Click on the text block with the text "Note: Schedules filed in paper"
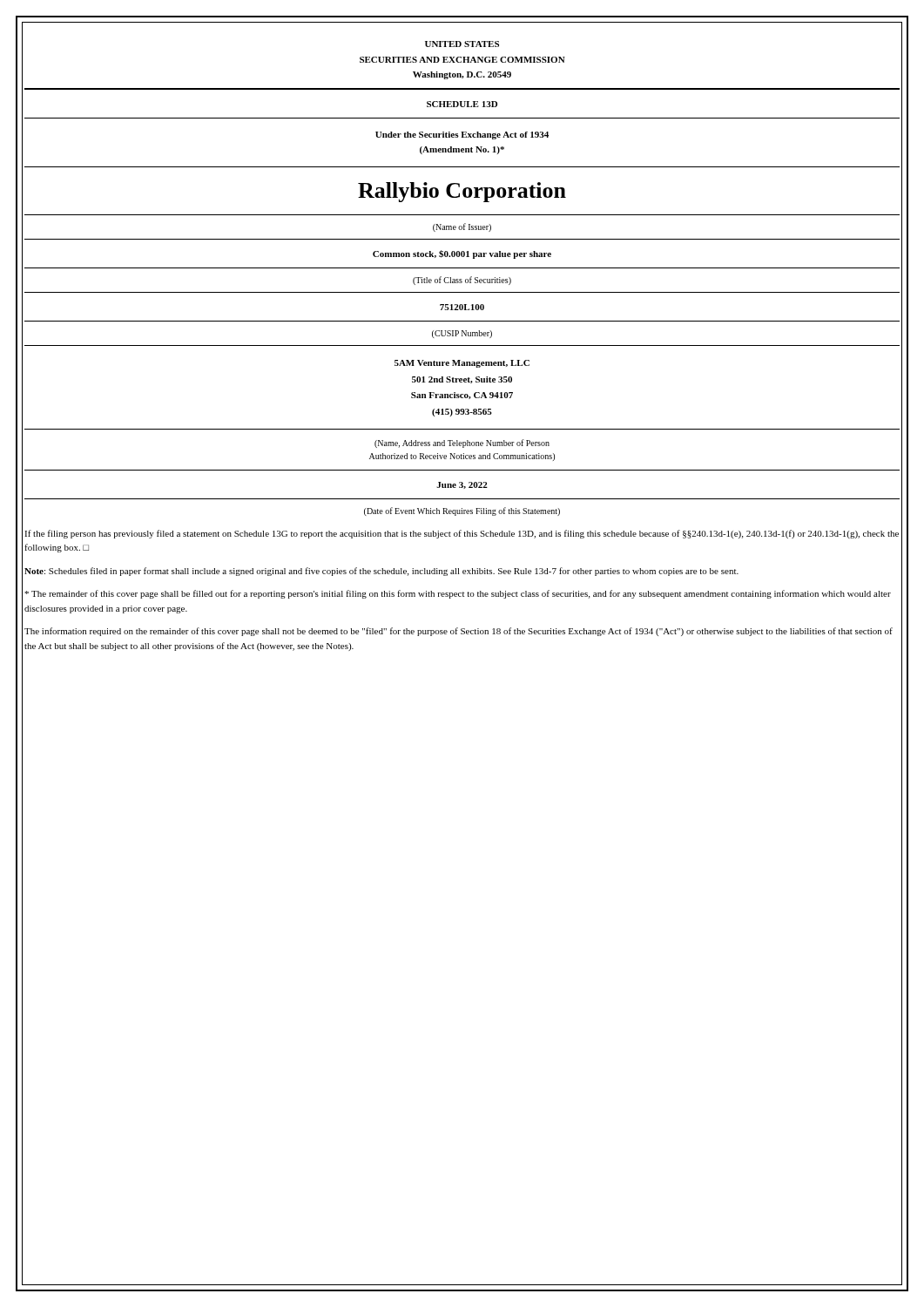The height and width of the screenshot is (1307, 924). [382, 571]
